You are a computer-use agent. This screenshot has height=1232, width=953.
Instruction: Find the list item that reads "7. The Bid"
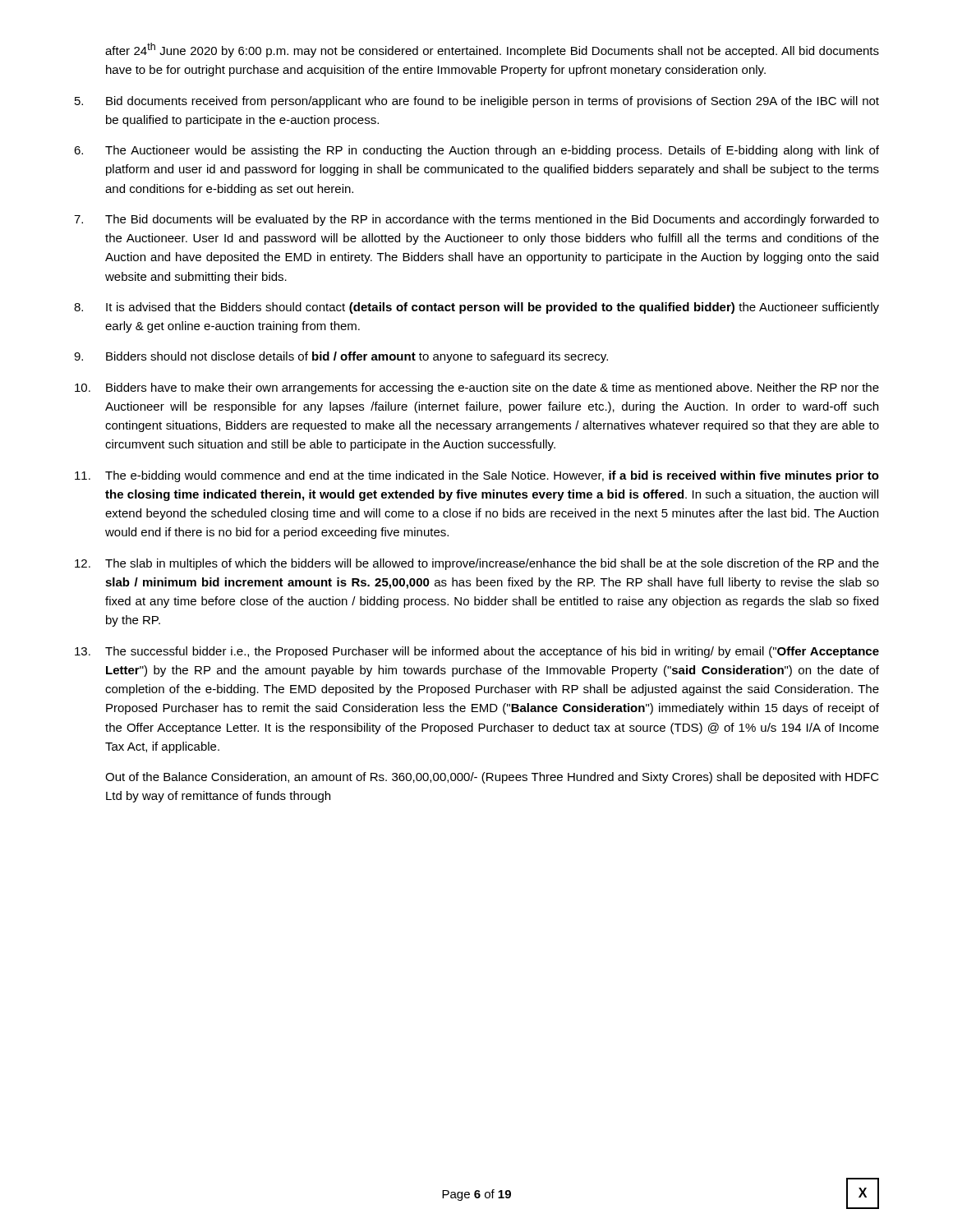pyautogui.click(x=476, y=247)
